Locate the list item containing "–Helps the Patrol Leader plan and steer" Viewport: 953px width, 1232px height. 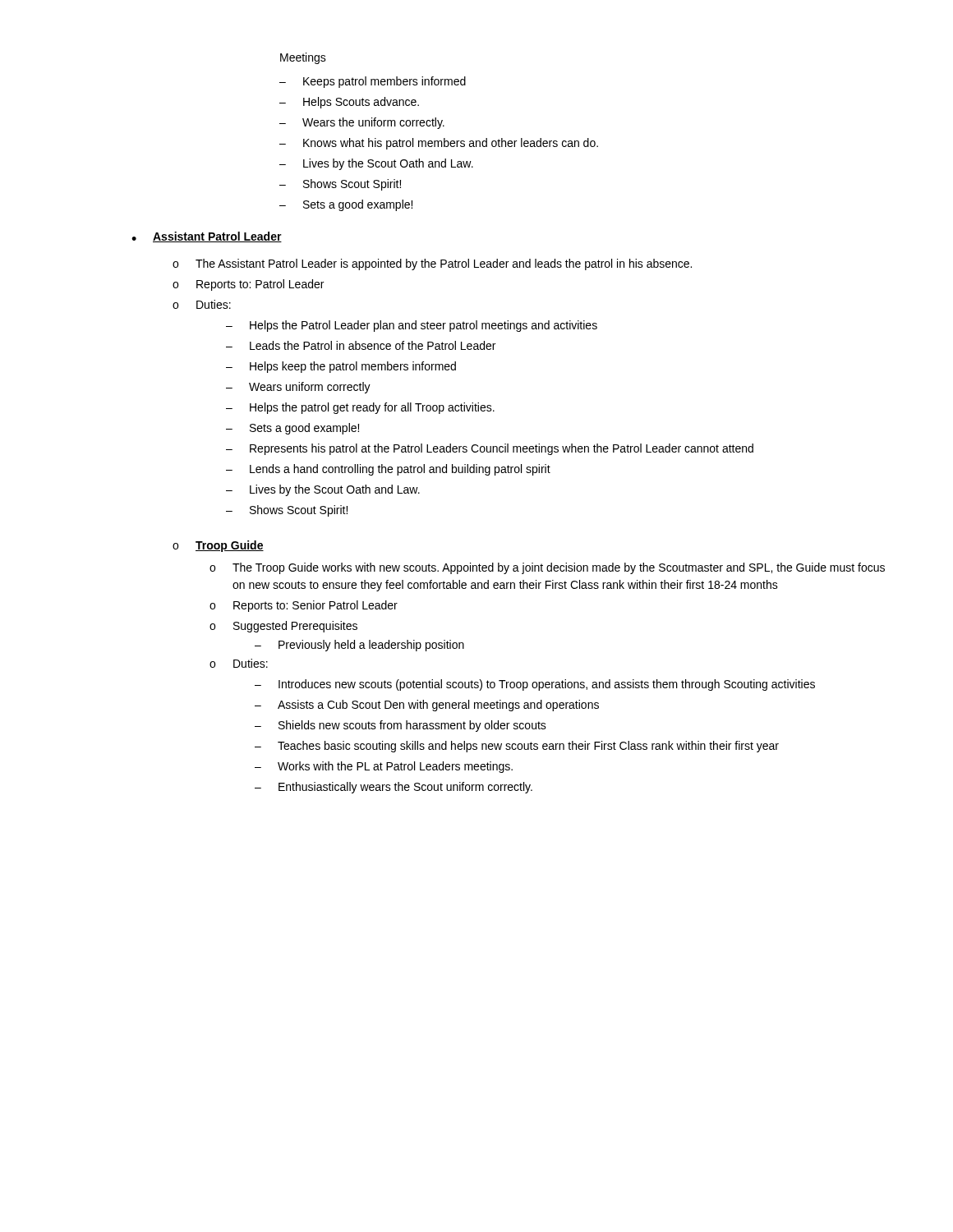(412, 326)
